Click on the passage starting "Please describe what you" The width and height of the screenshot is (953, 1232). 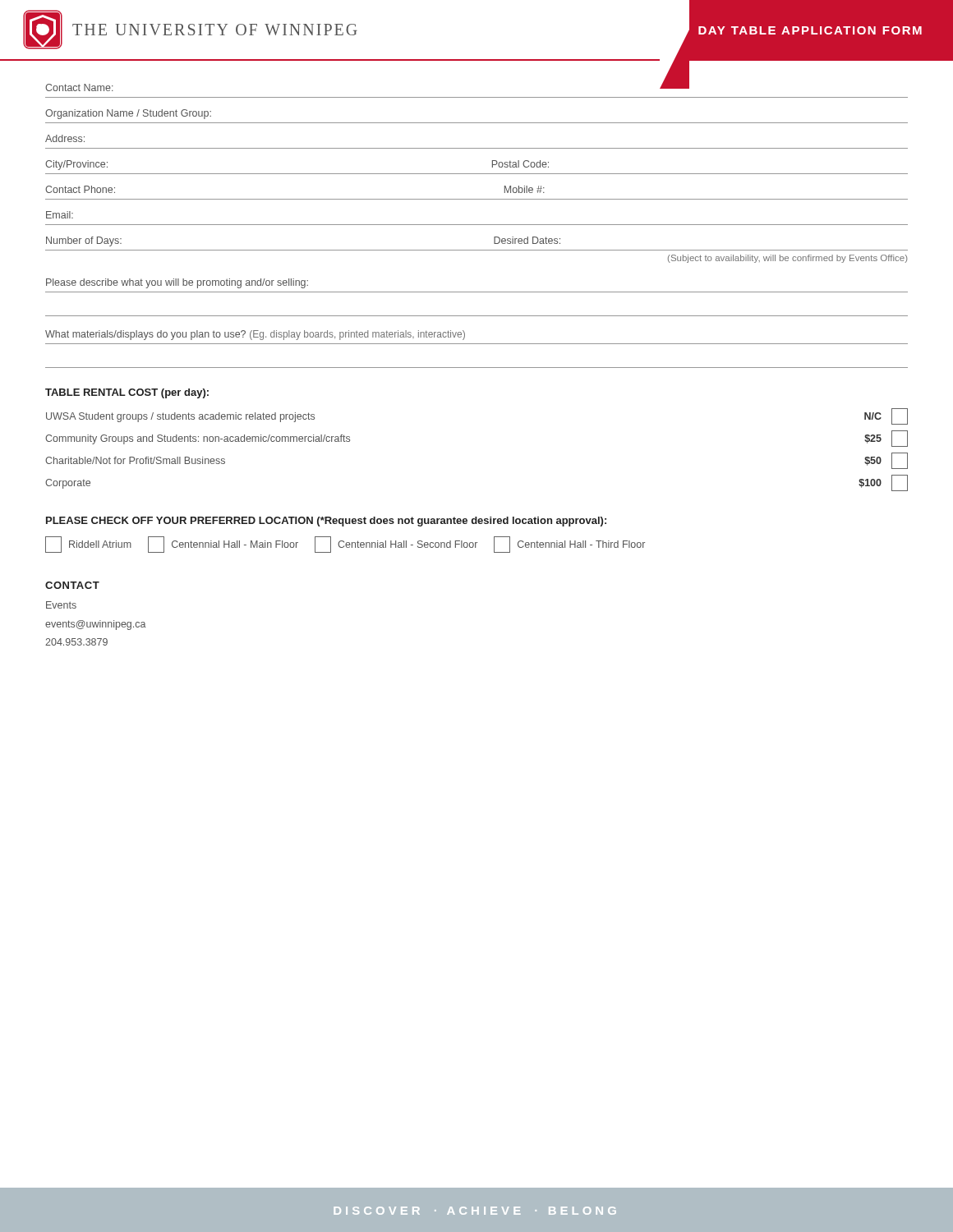pos(177,283)
